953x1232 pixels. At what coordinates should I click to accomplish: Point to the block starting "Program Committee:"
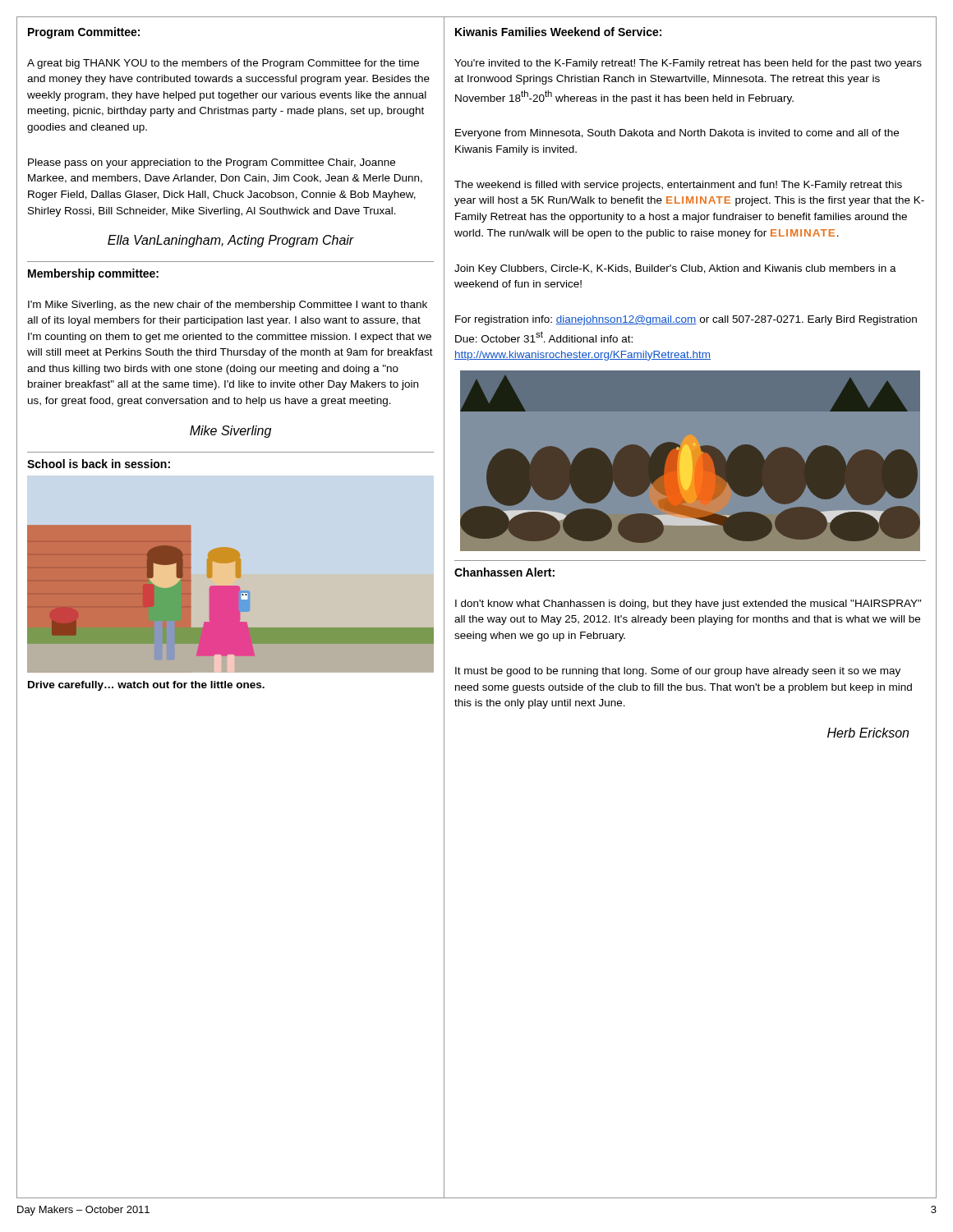84,33
